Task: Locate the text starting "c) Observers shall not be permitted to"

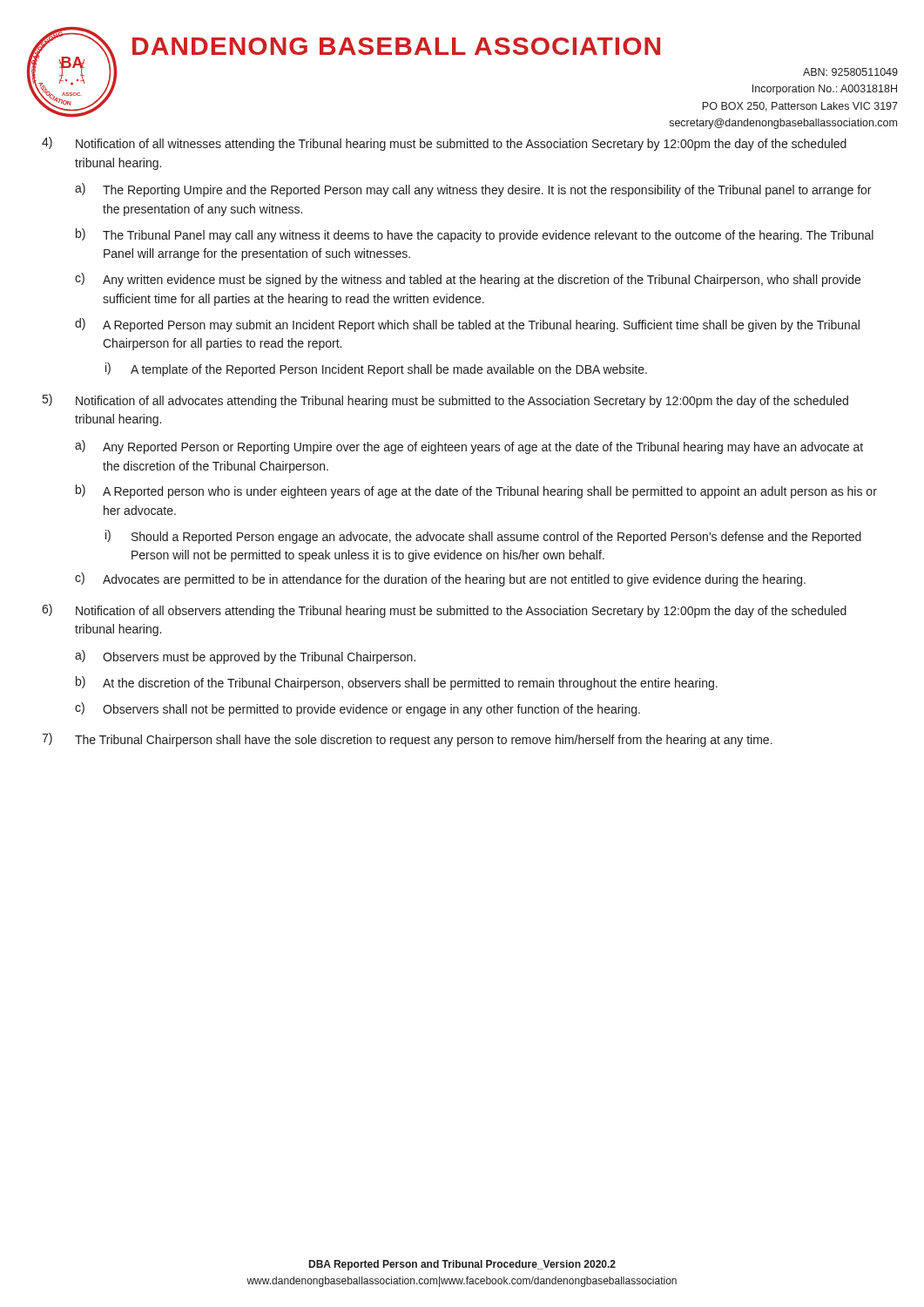Action: 479,710
